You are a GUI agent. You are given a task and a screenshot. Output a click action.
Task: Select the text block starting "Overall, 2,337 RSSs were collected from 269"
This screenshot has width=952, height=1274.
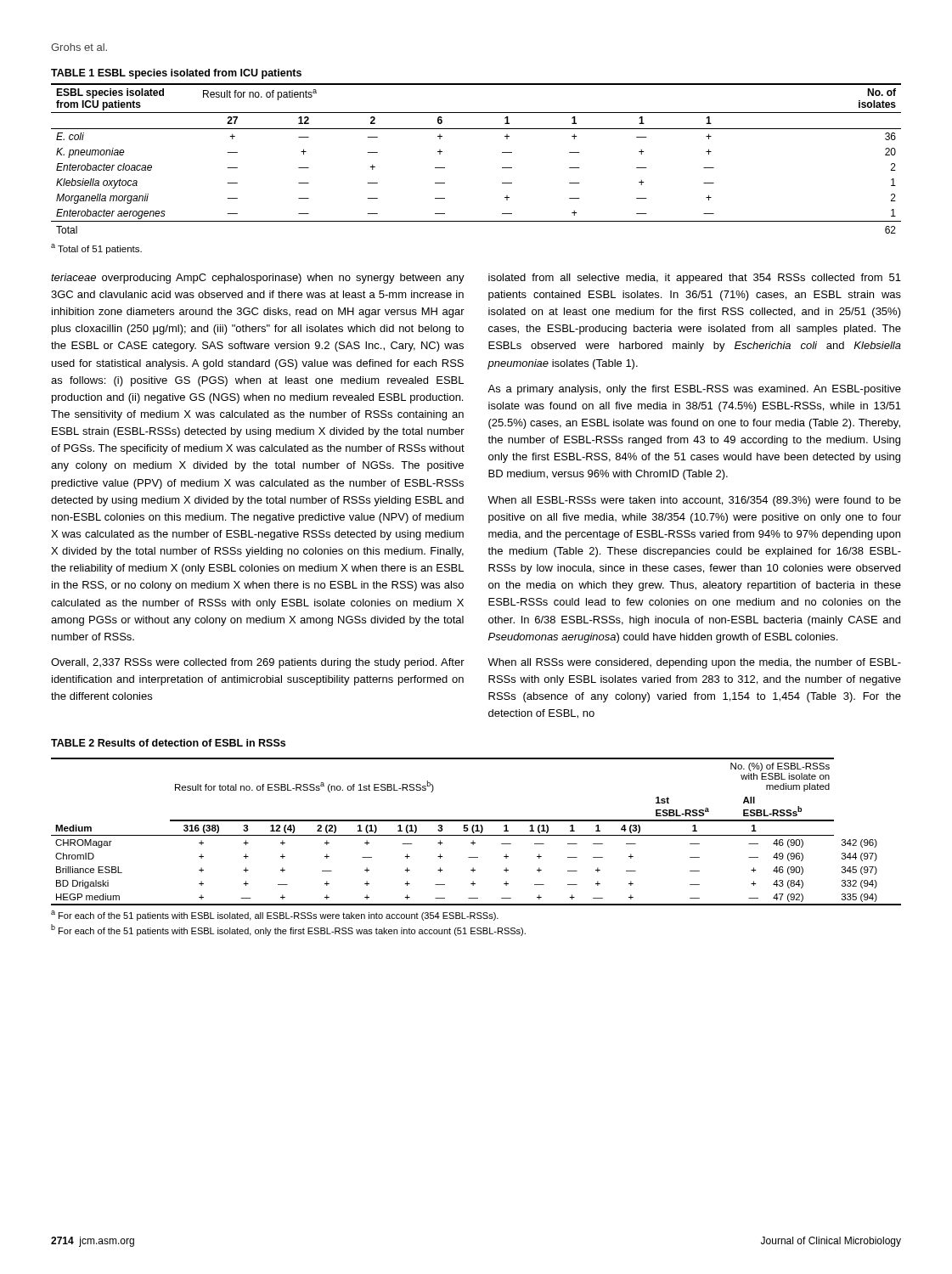pyautogui.click(x=258, y=679)
